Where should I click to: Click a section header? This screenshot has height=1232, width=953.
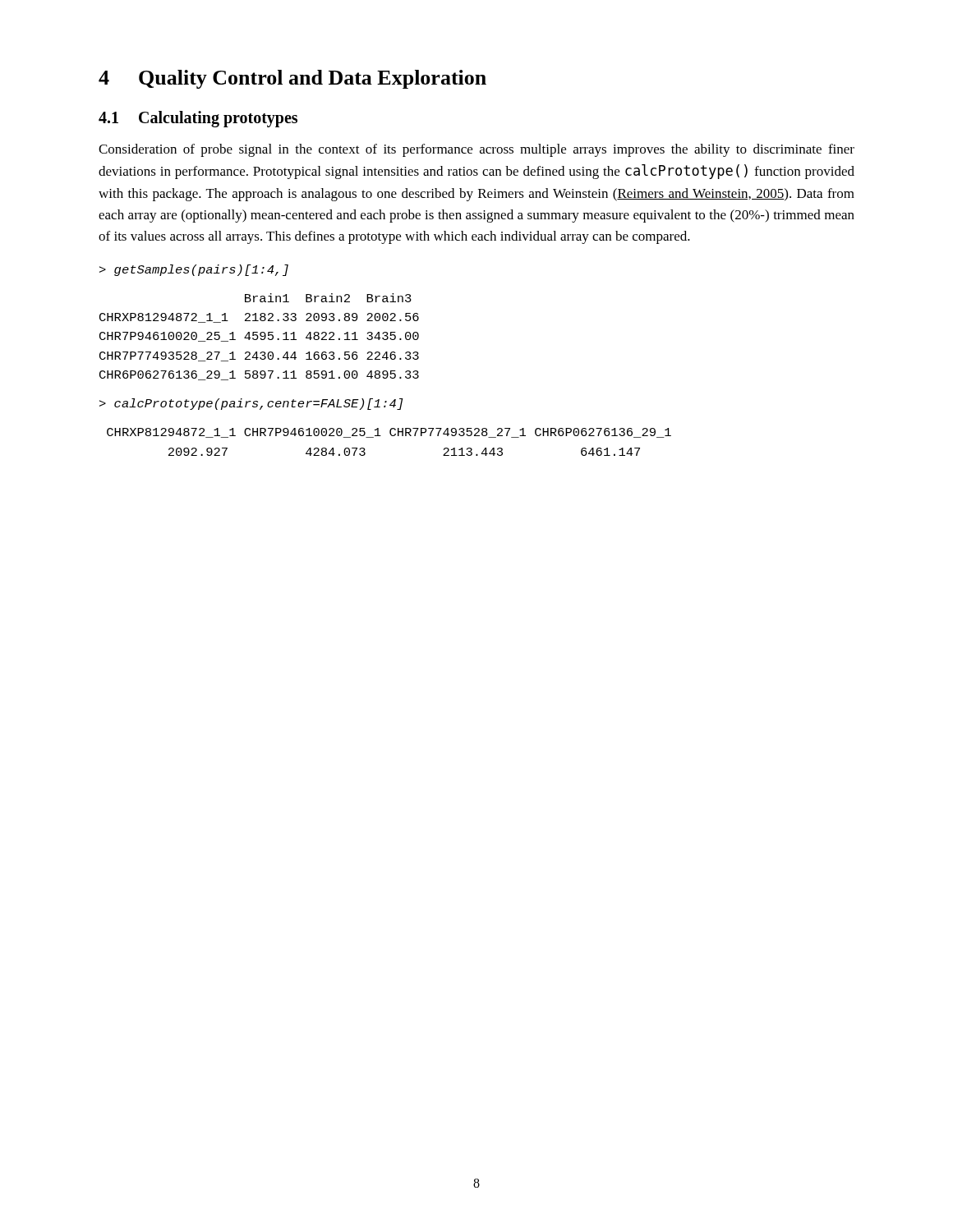click(x=198, y=118)
